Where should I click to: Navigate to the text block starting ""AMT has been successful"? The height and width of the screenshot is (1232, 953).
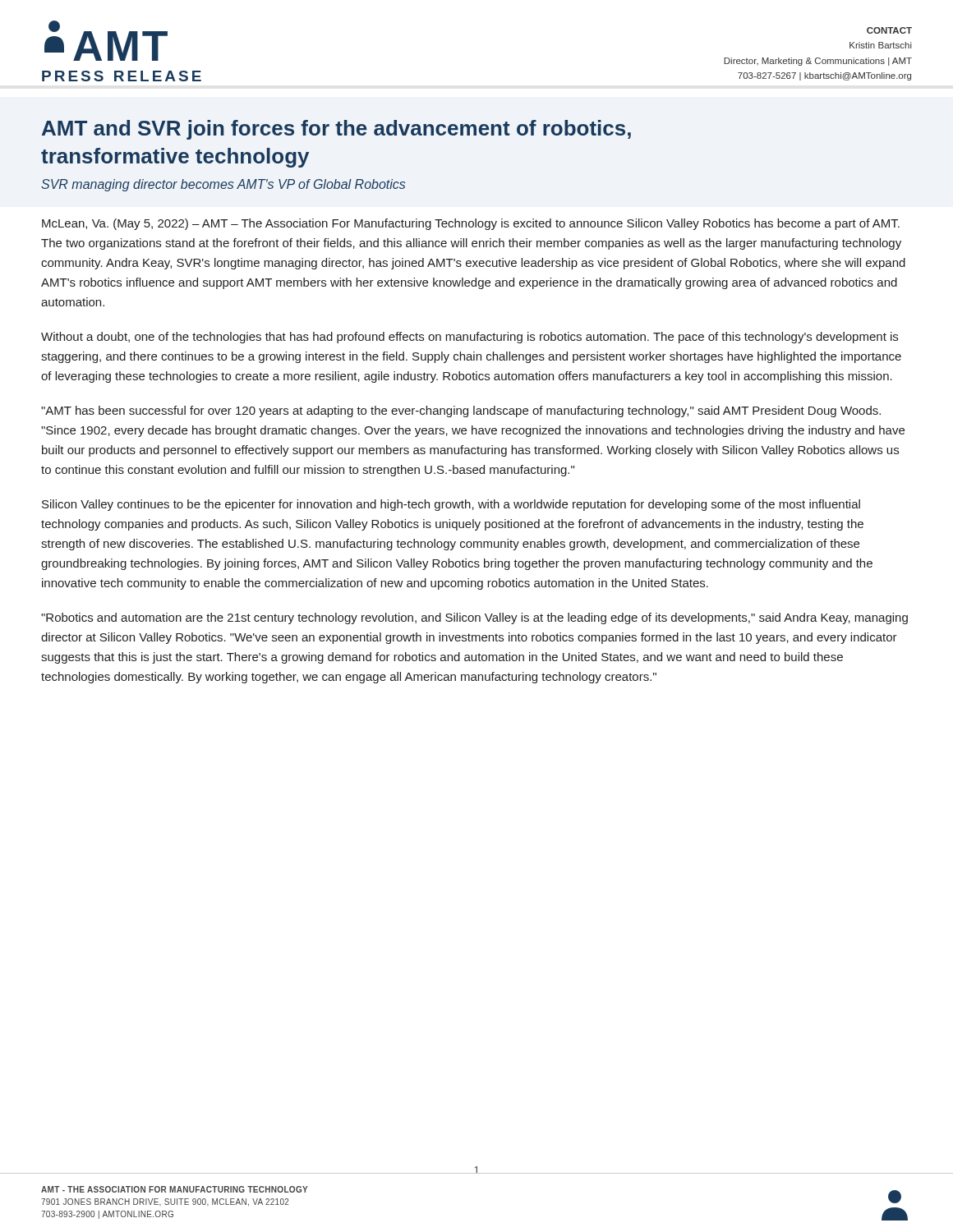[476, 440]
